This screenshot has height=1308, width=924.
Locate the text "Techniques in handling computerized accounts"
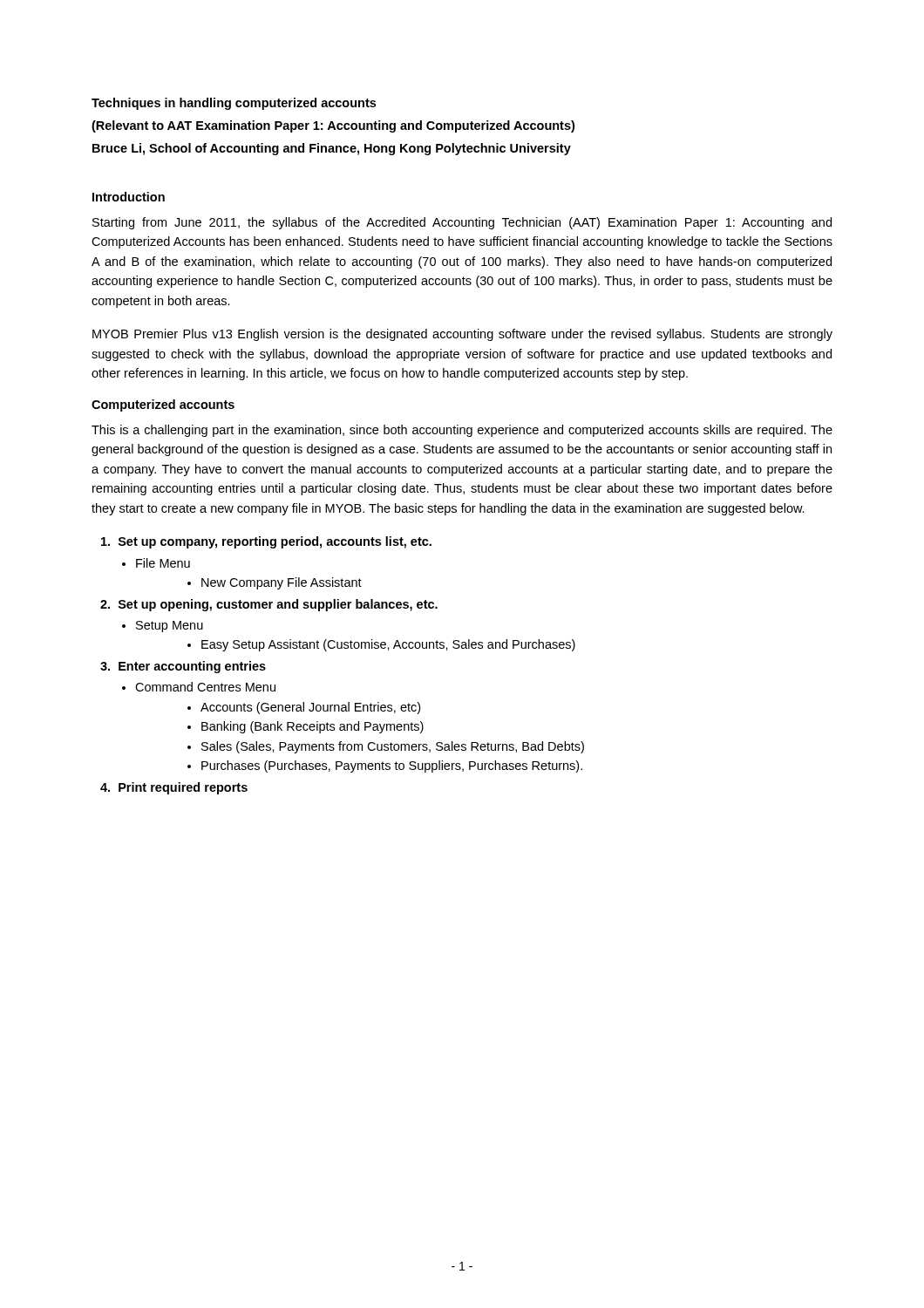click(234, 103)
